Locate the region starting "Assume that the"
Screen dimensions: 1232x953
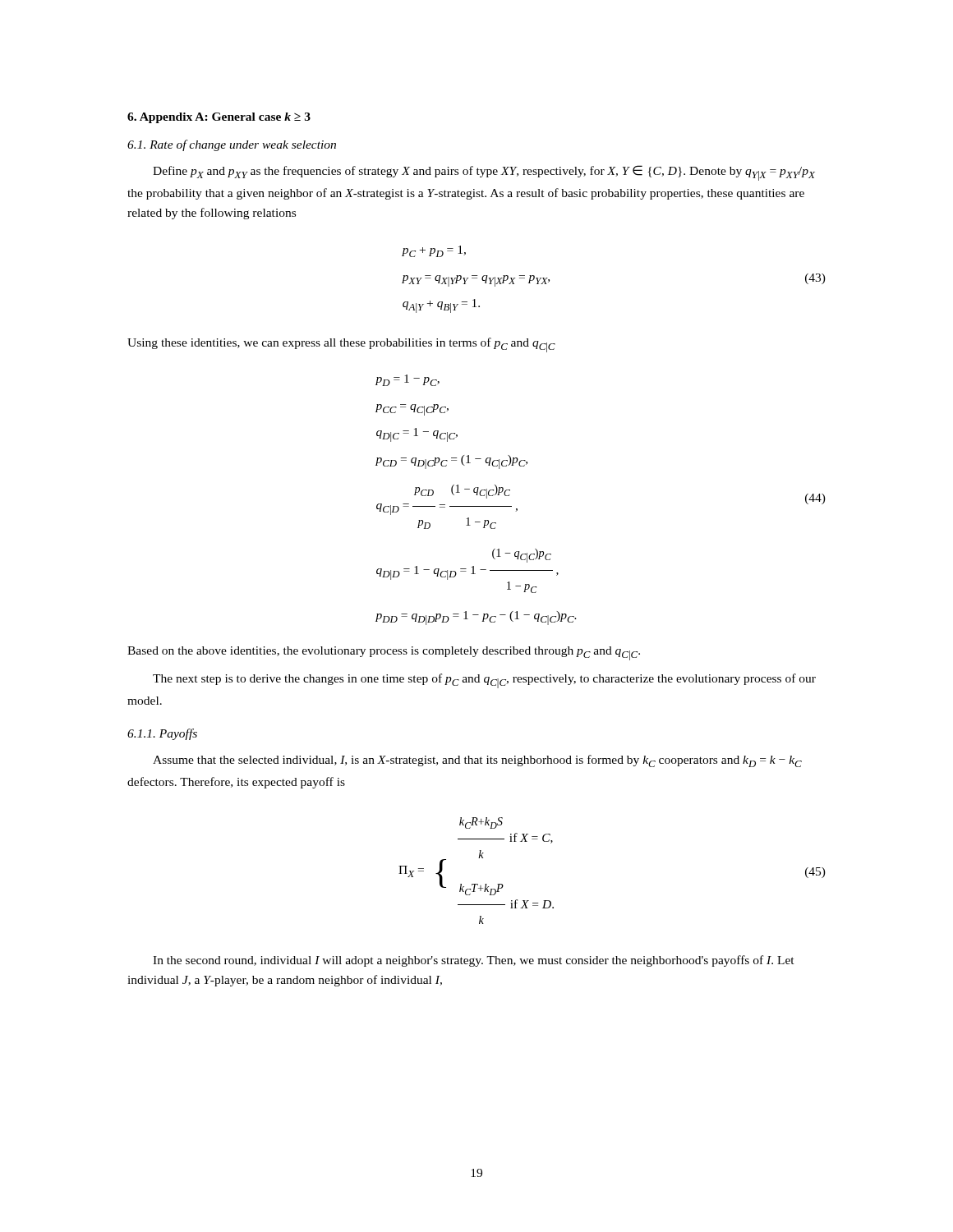pos(464,770)
